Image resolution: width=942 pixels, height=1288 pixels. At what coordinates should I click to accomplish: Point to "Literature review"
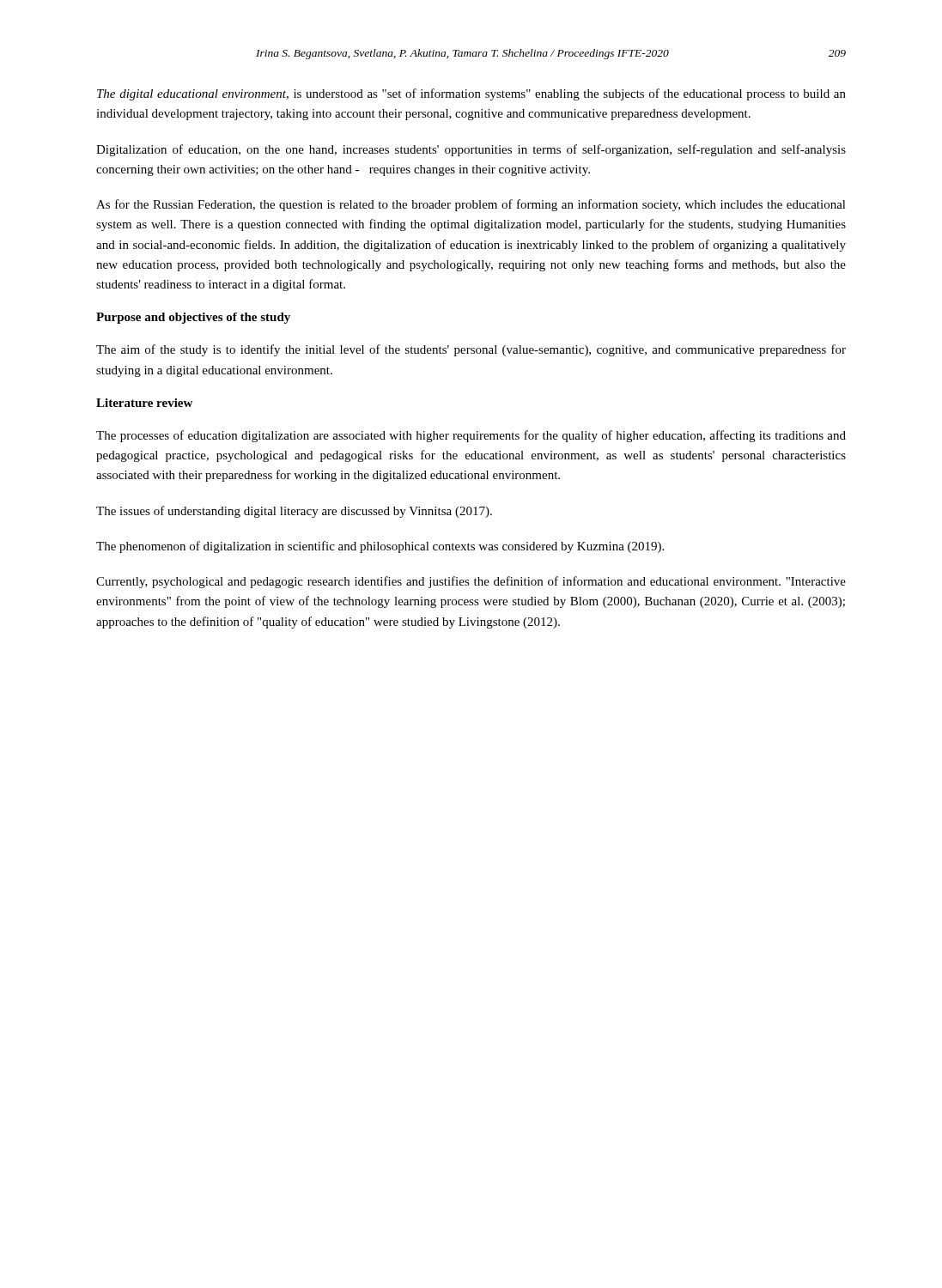pos(144,402)
